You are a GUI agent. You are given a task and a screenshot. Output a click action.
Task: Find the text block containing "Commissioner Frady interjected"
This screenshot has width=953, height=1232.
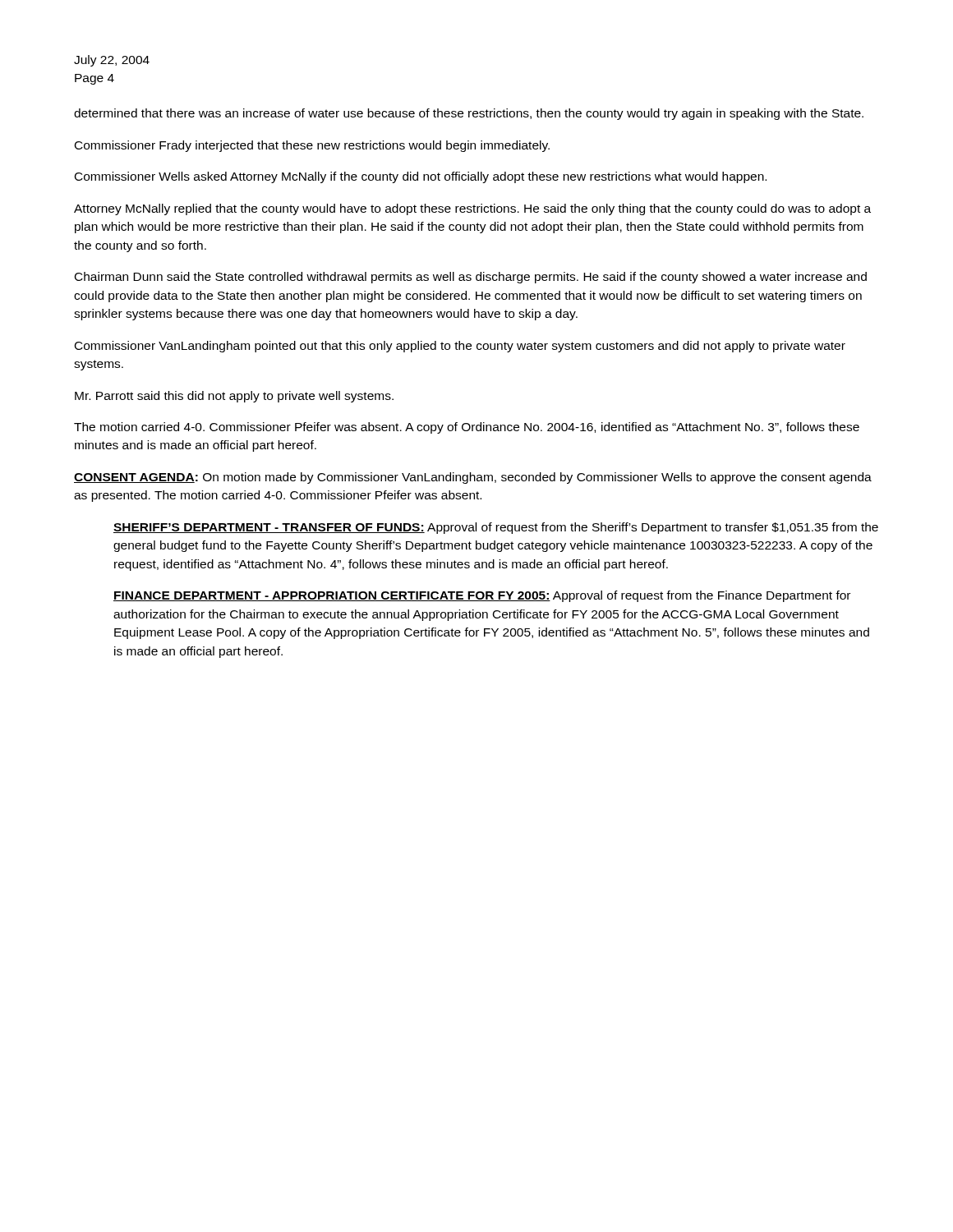(312, 145)
